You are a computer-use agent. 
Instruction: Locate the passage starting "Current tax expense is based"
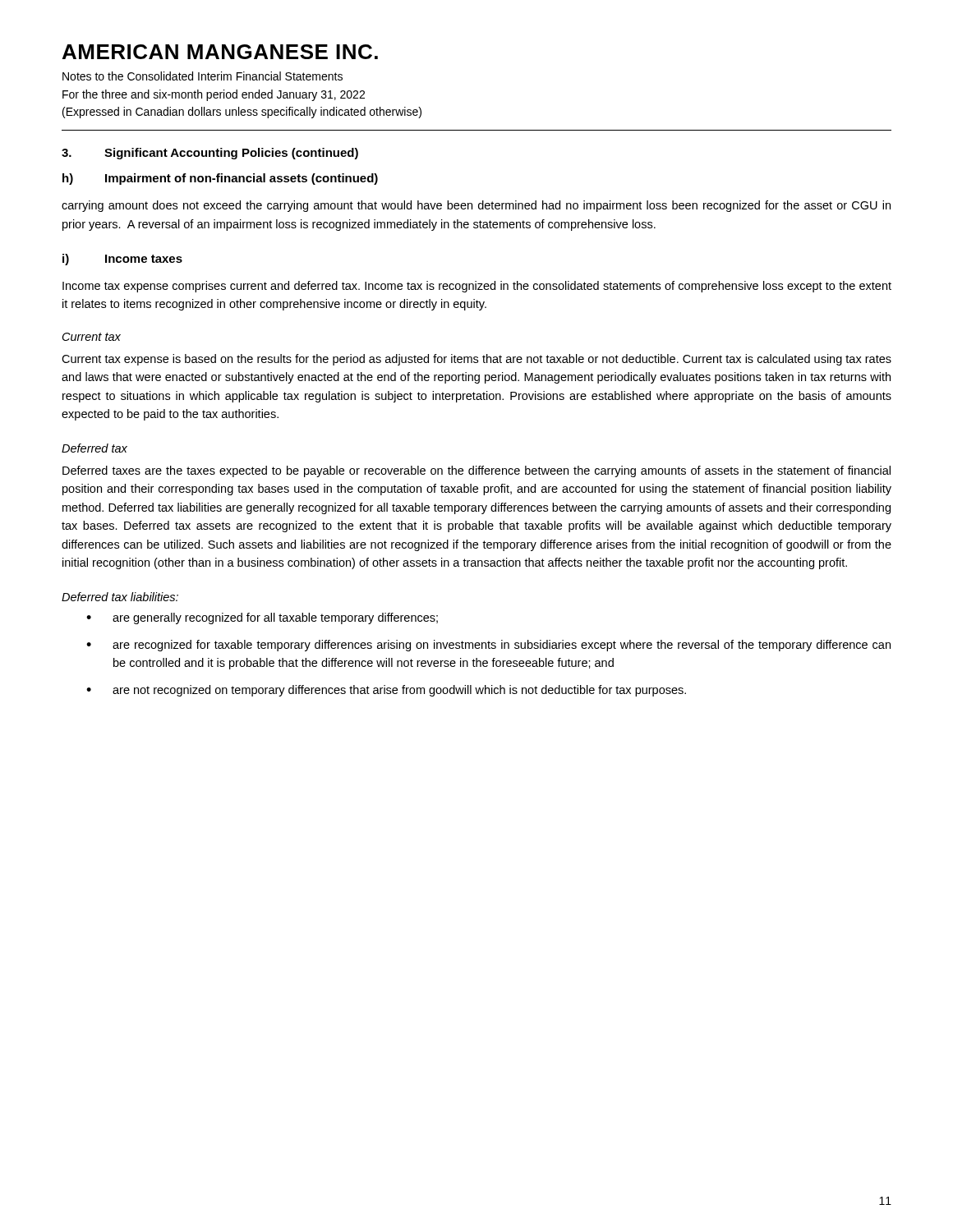[476, 387]
